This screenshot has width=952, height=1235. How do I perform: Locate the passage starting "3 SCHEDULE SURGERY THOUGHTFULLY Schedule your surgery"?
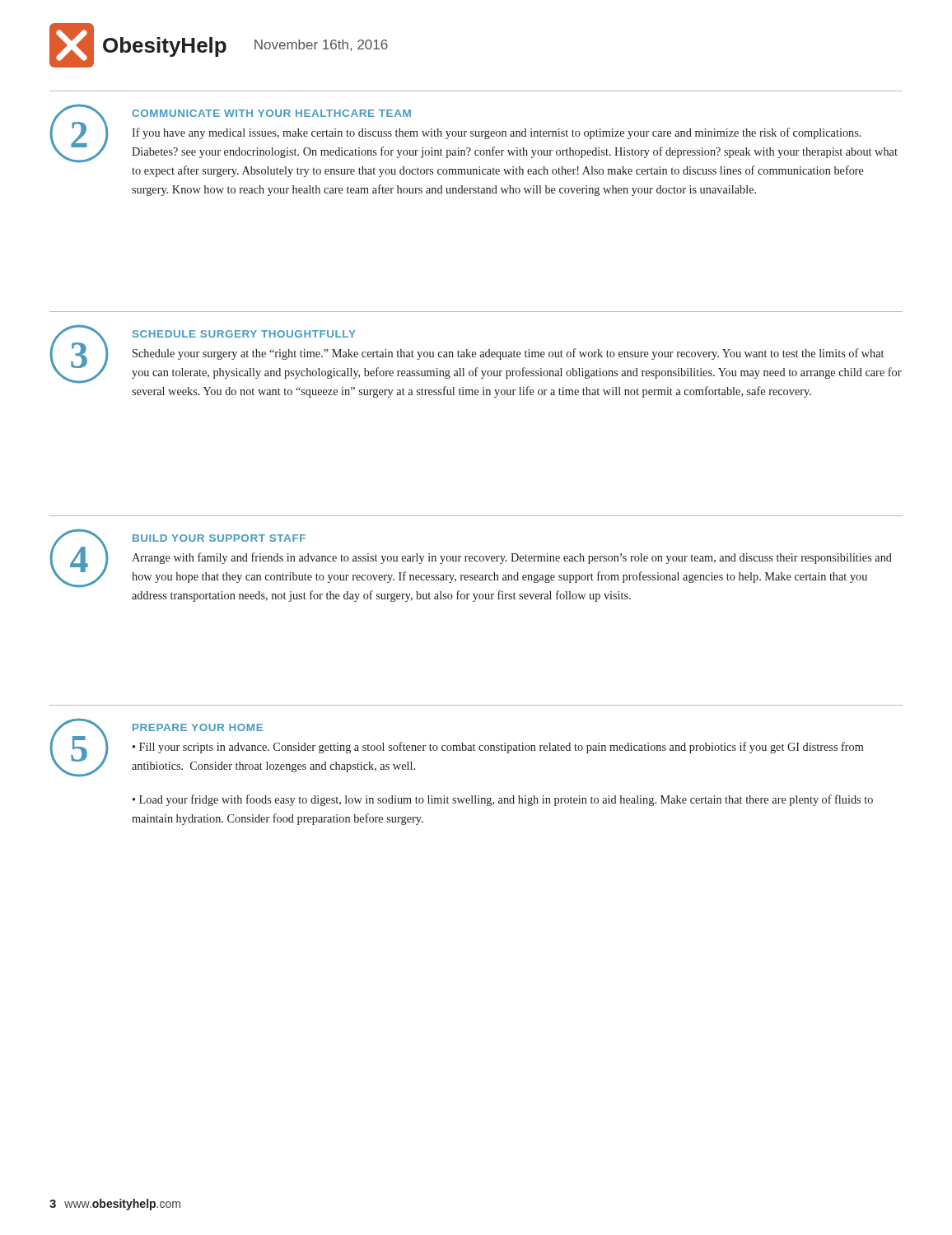476,363
